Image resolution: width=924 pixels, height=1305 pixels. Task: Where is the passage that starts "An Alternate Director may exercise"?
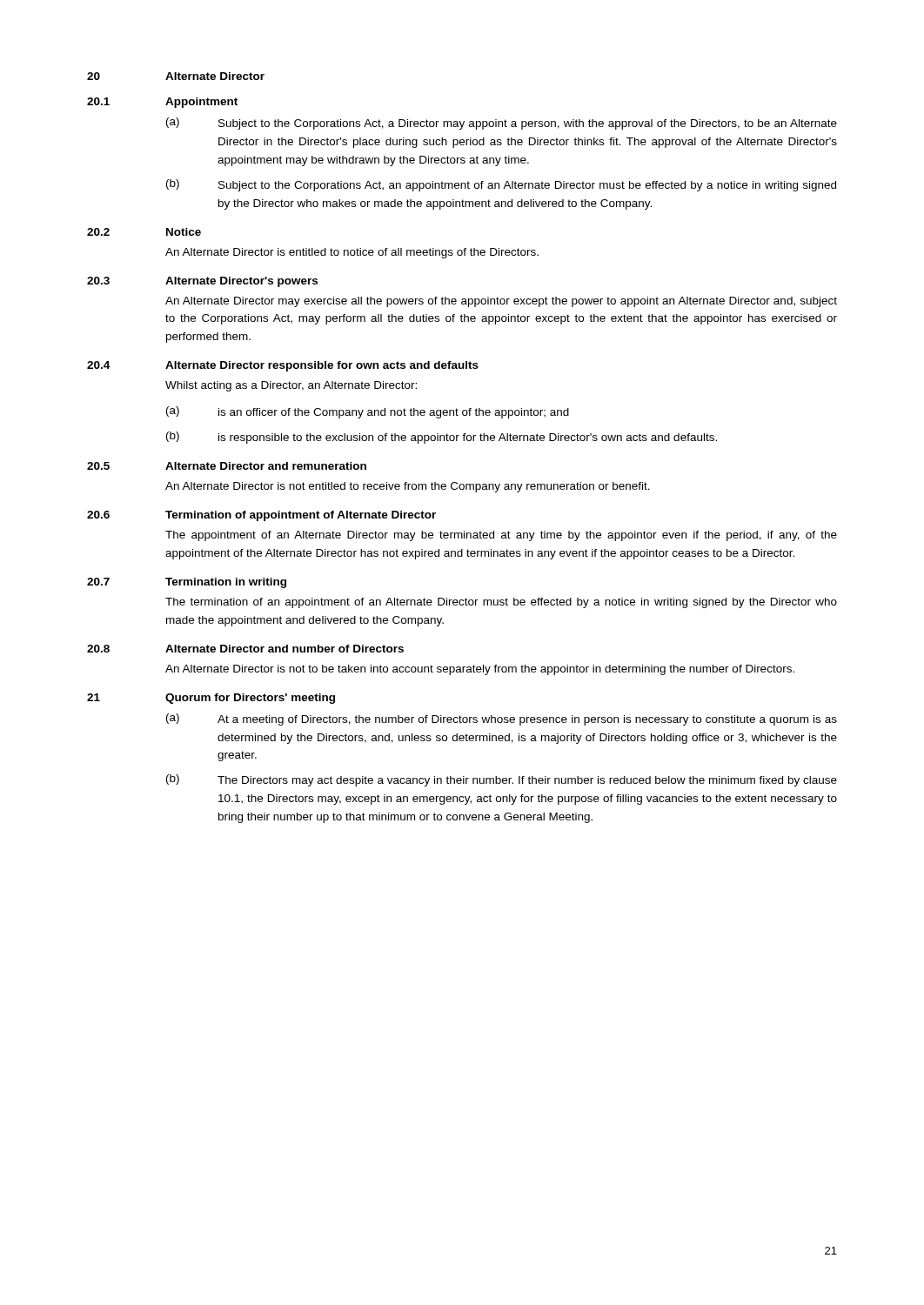point(501,318)
